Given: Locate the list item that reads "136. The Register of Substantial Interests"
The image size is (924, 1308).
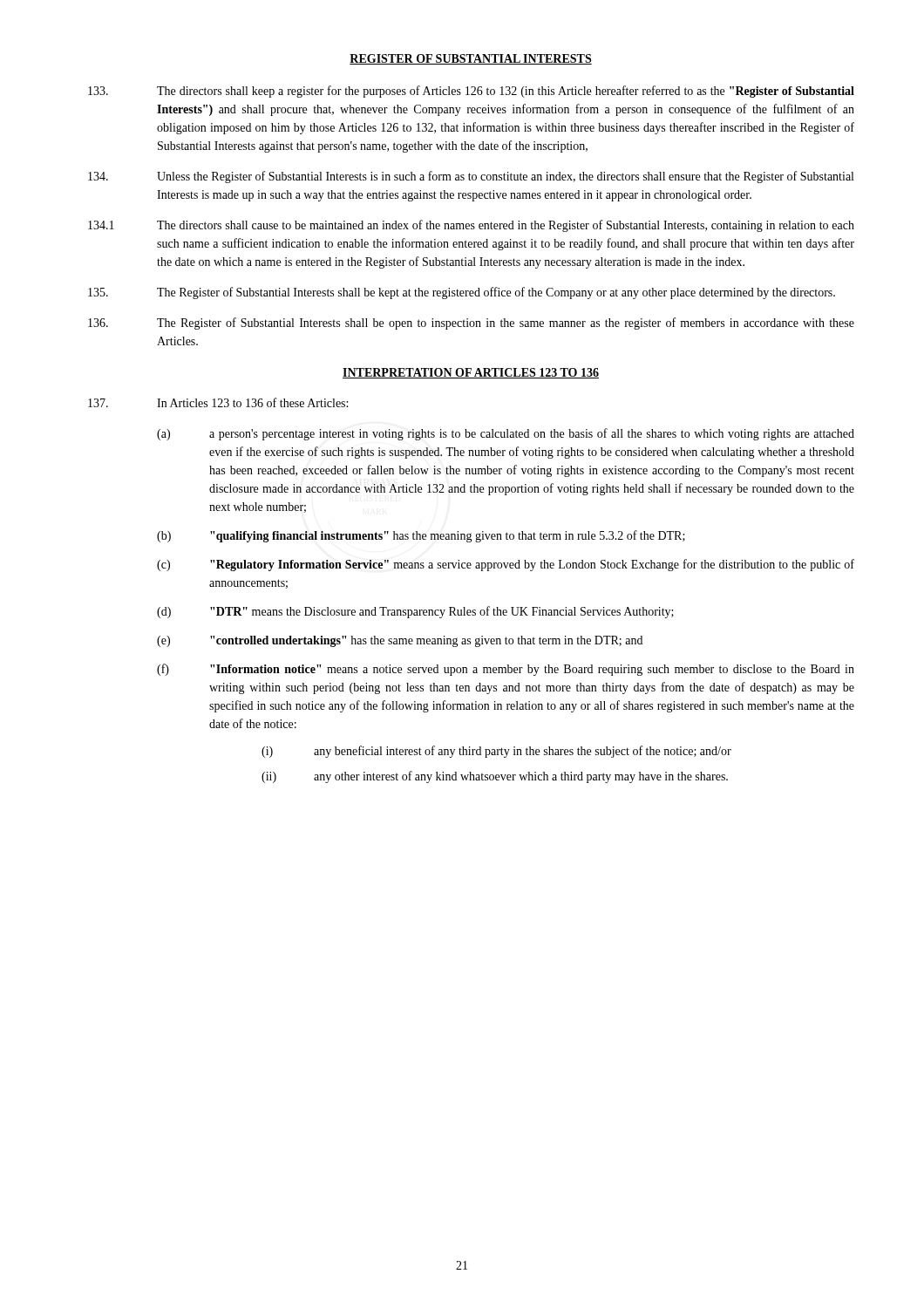Looking at the screenshot, I should pyautogui.click(x=471, y=332).
